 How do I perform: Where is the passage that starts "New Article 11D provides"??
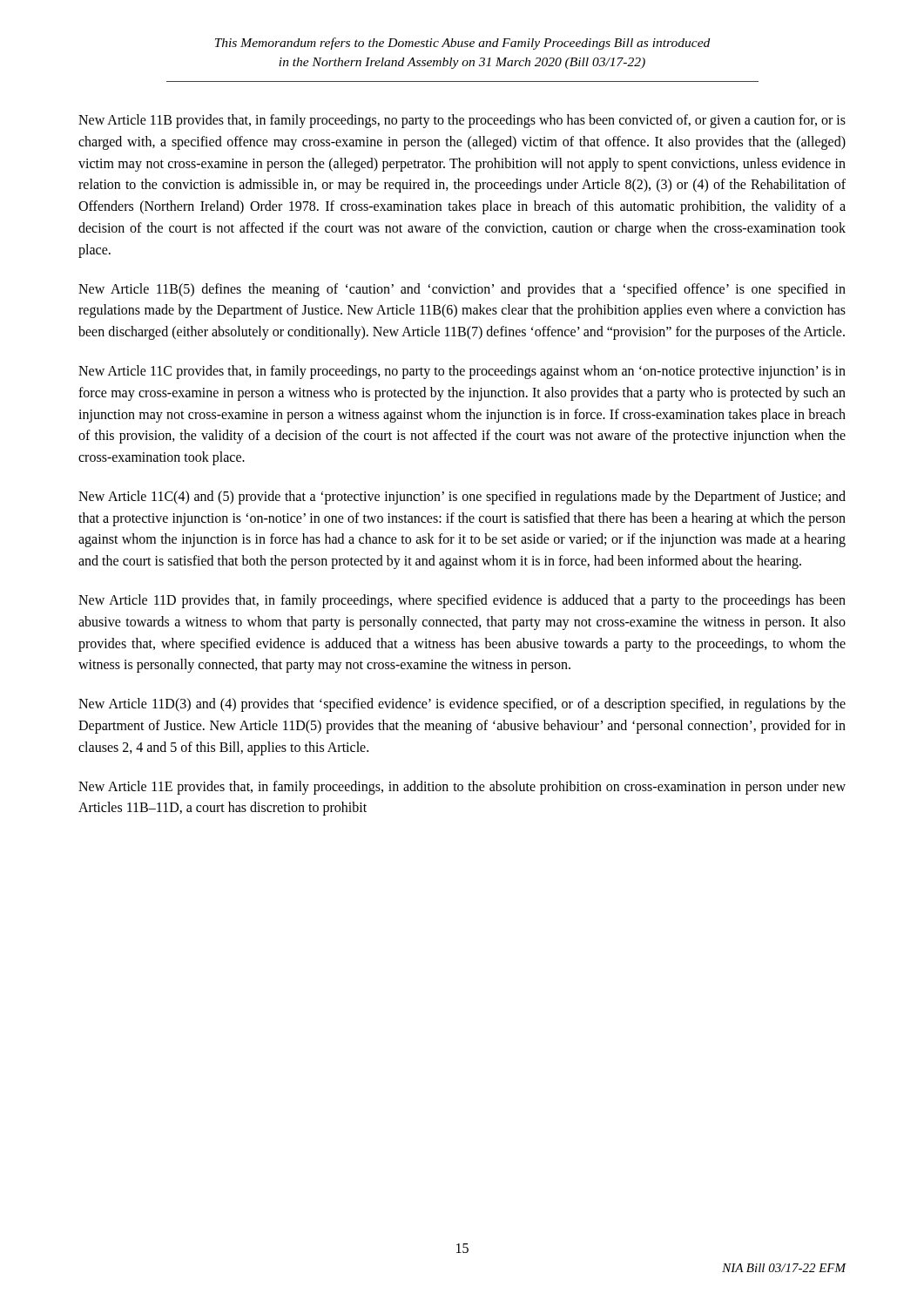point(462,632)
